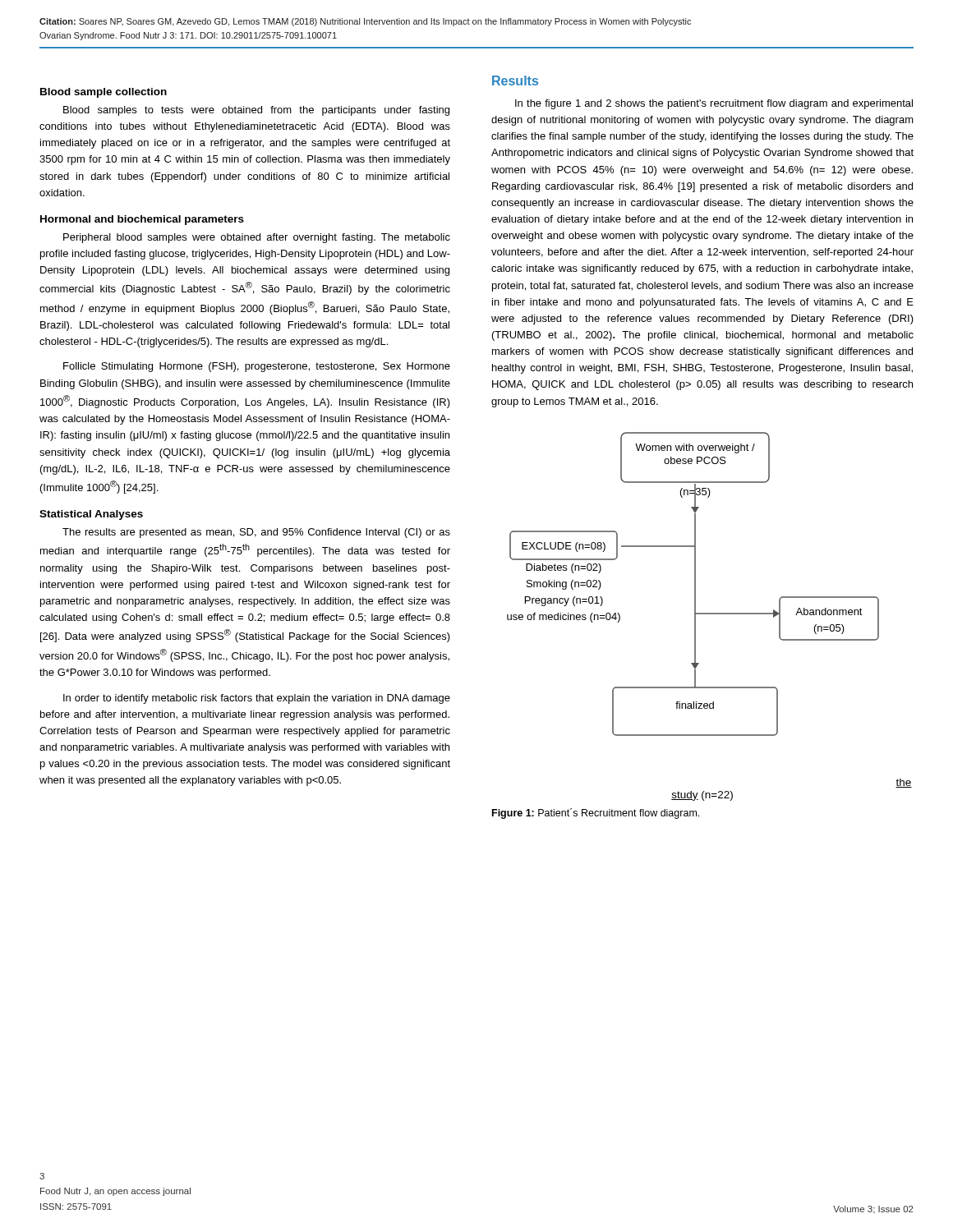The height and width of the screenshot is (1232, 953).
Task: Select the text block starting "Blood sample collection"
Action: (103, 92)
